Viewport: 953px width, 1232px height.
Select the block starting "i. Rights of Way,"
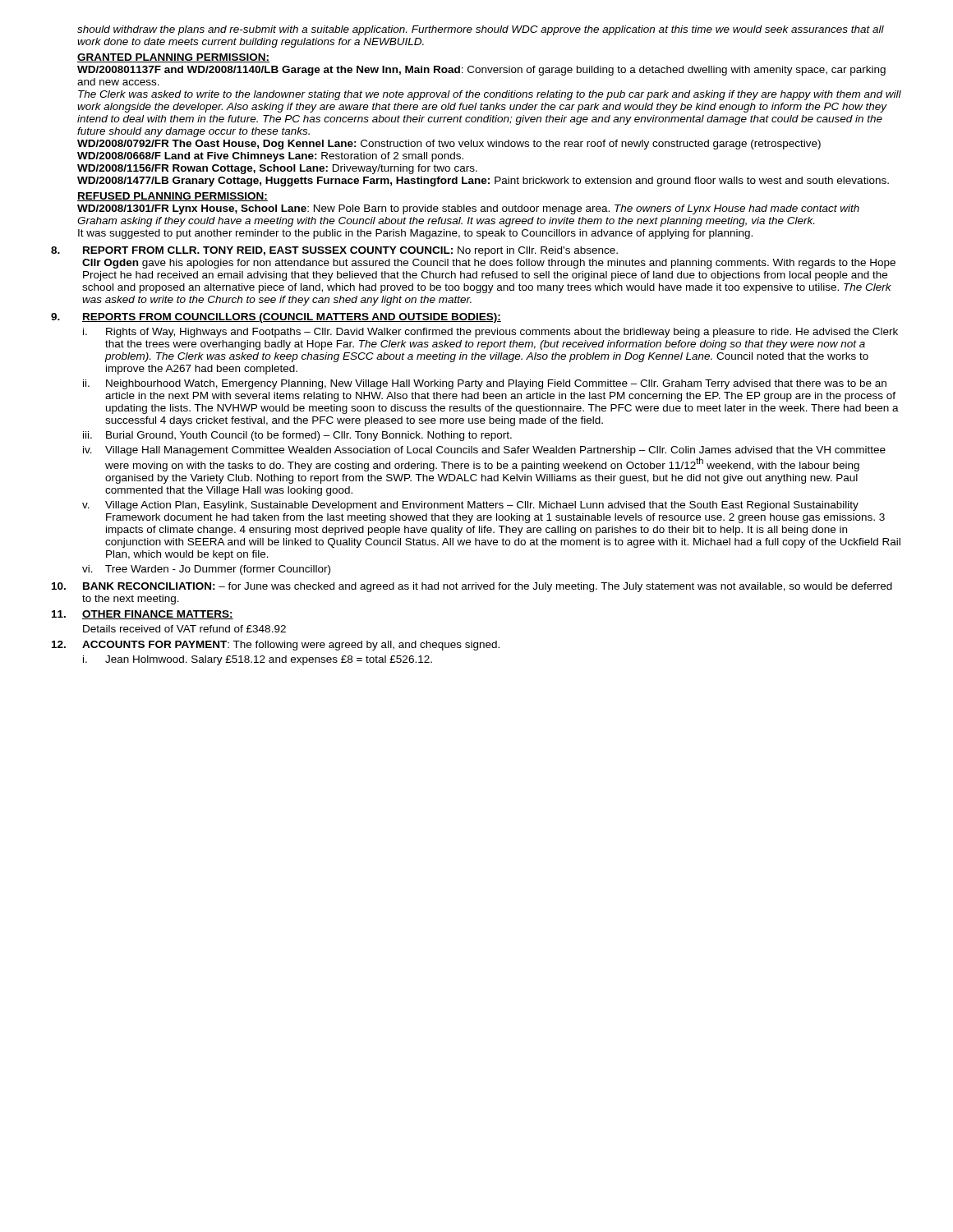(492, 350)
